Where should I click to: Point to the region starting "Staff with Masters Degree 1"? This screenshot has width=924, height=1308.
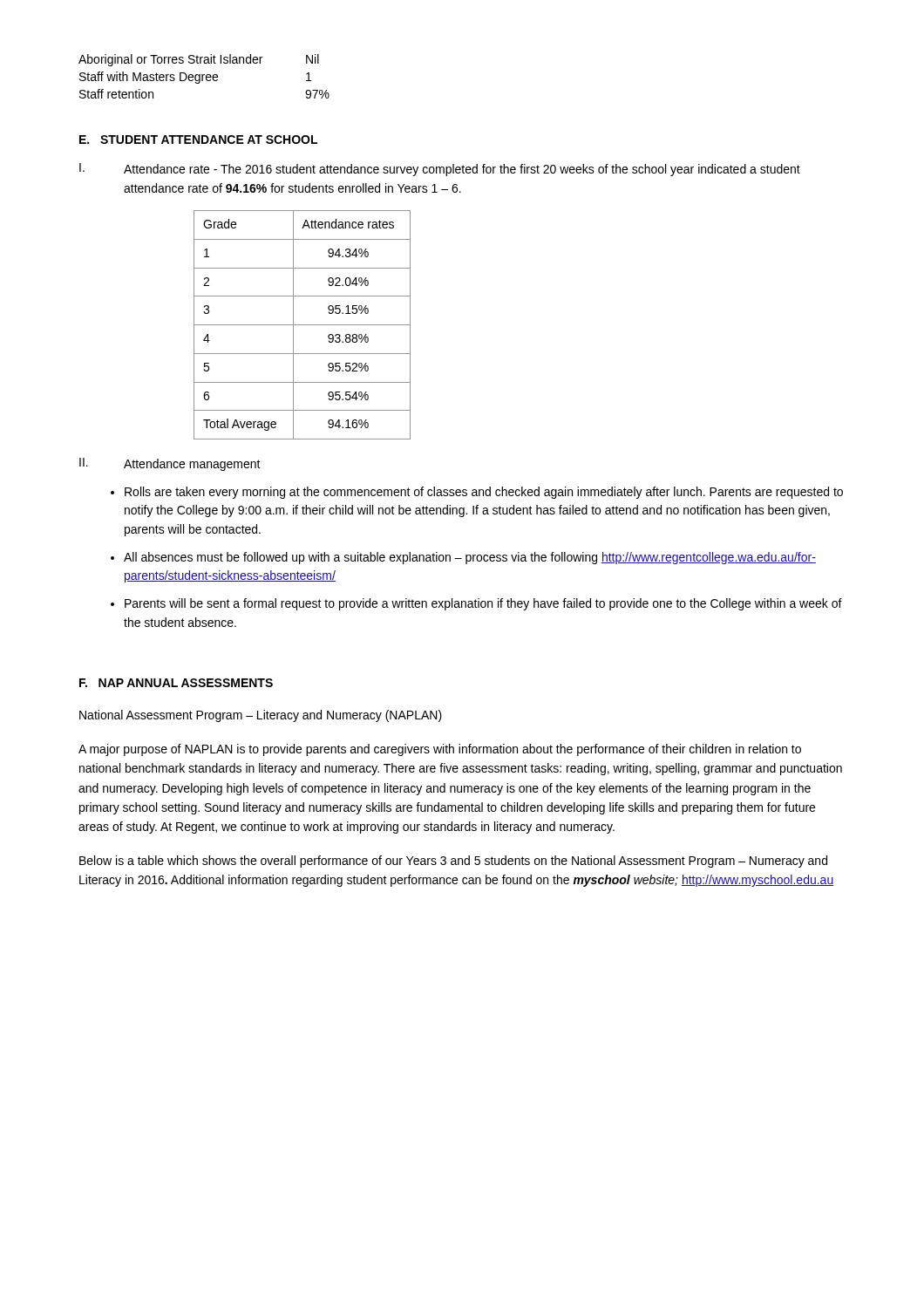tap(195, 77)
